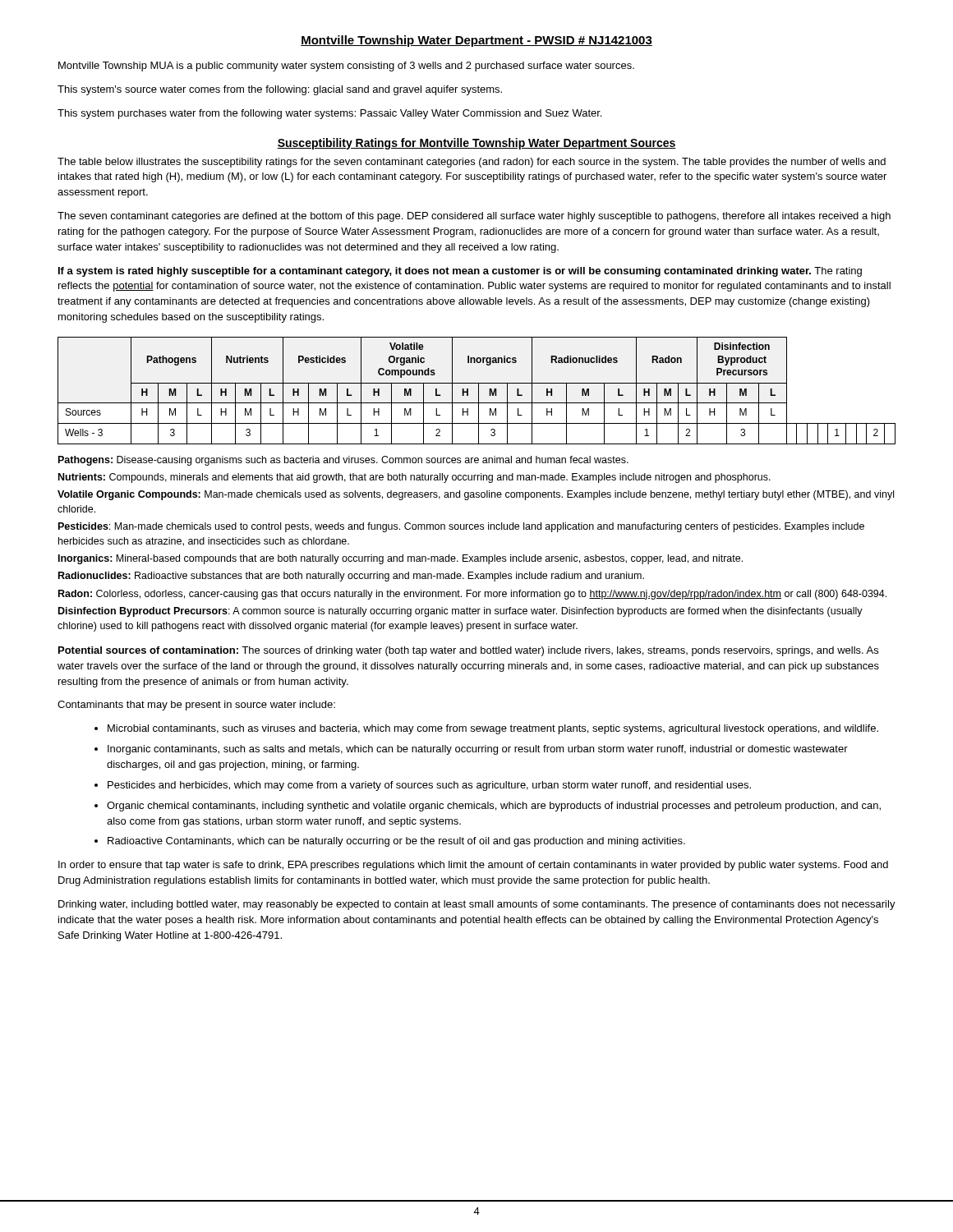953x1232 pixels.
Task: Find the table that mentions "Disinfection Byproduct Precursors"
Action: 476,390
